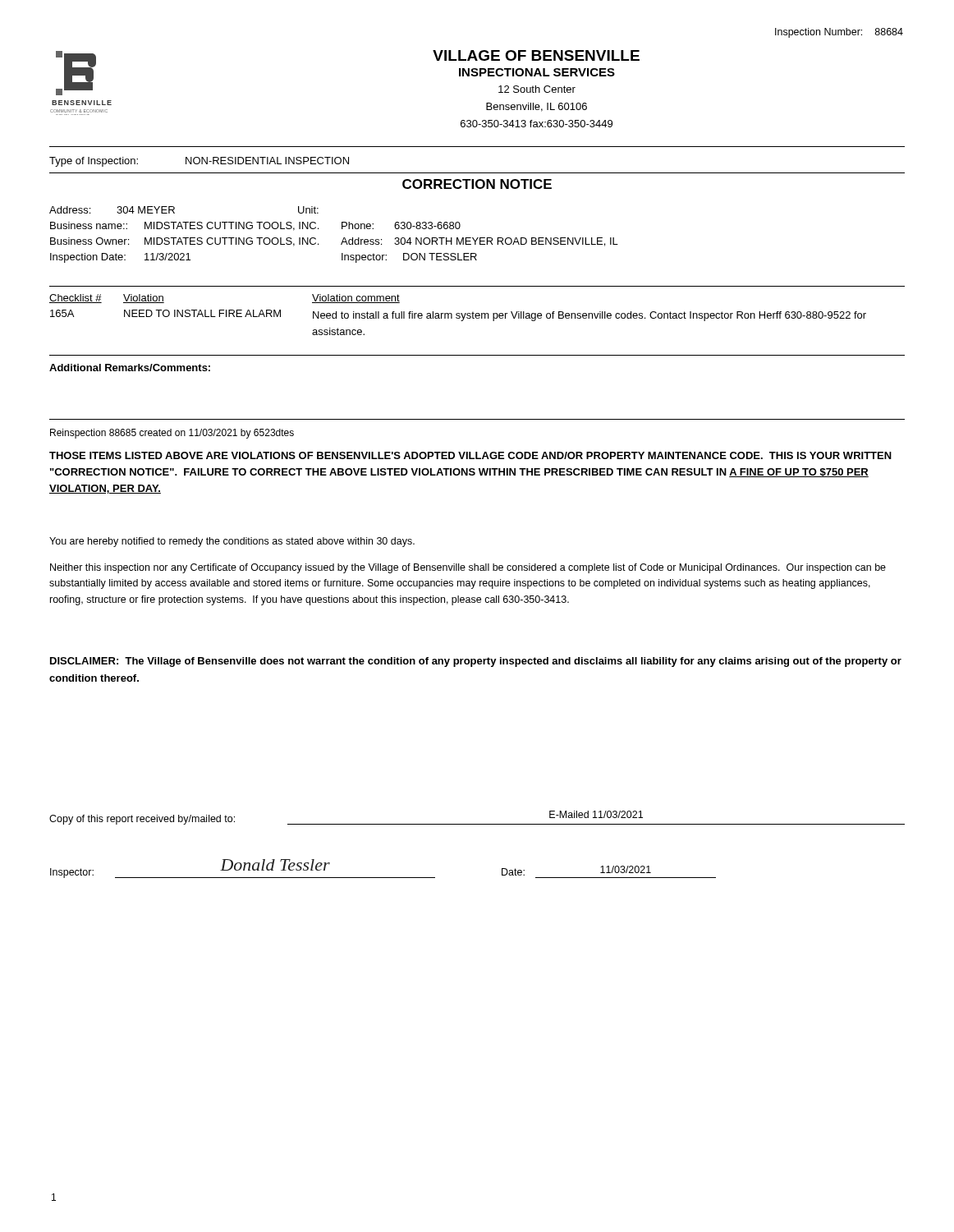
Task: Locate the text starting "VILLAGE OF BENSENVILLE INSPECTIONAL"
Action: click(537, 90)
